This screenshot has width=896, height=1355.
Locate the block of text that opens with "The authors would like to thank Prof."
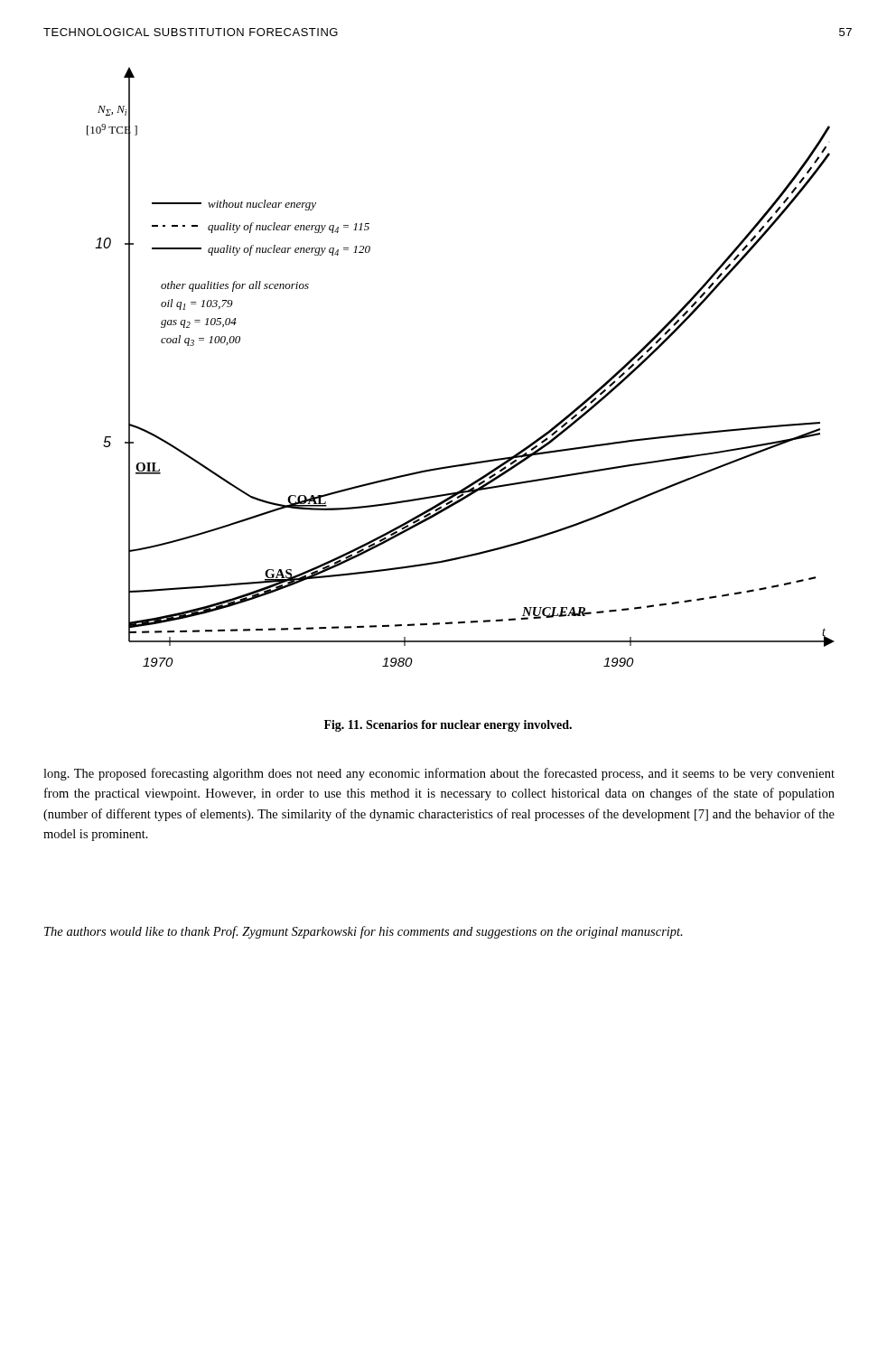click(x=363, y=931)
